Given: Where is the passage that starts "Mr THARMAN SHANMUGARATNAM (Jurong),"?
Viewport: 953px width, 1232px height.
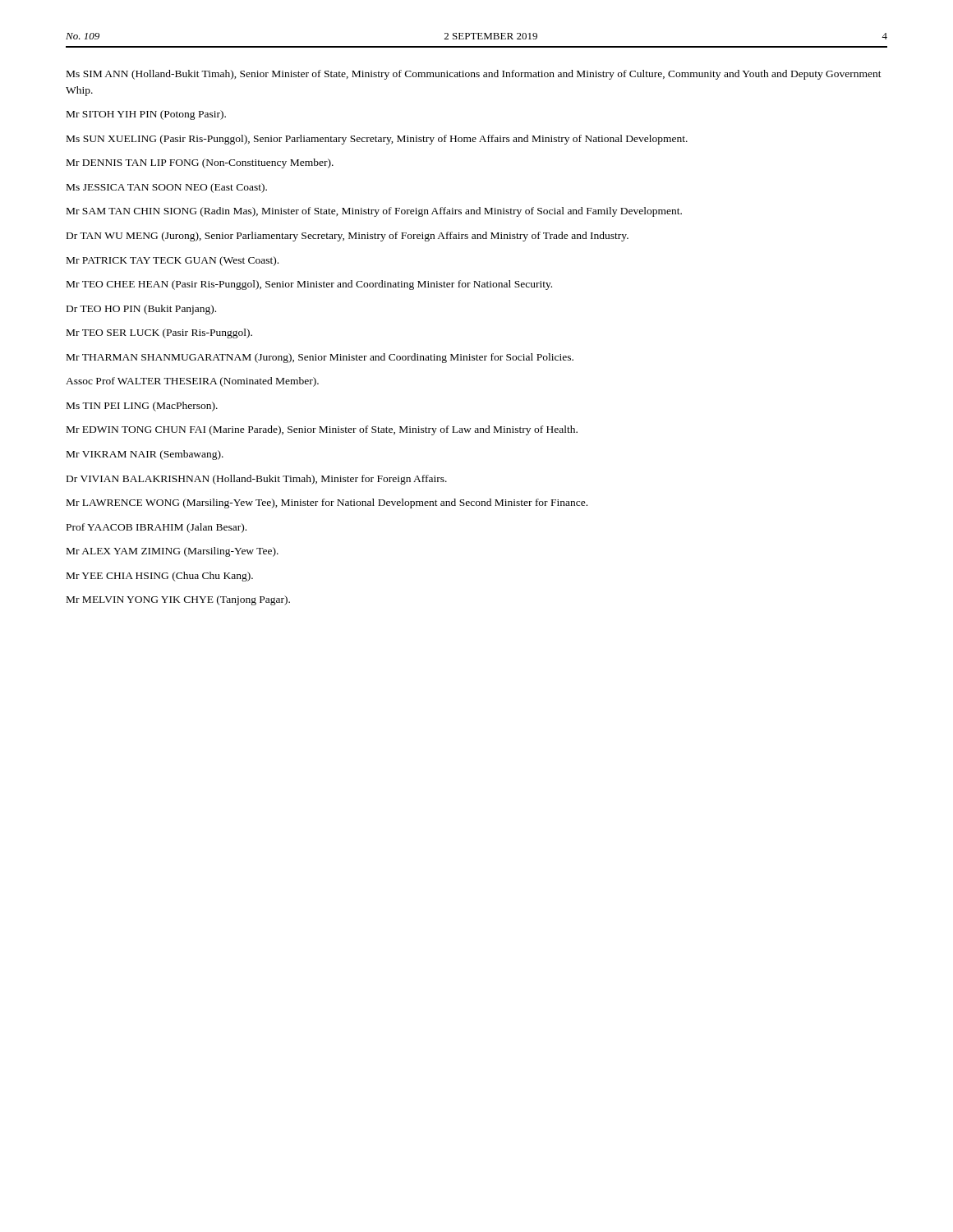Looking at the screenshot, I should (x=320, y=357).
